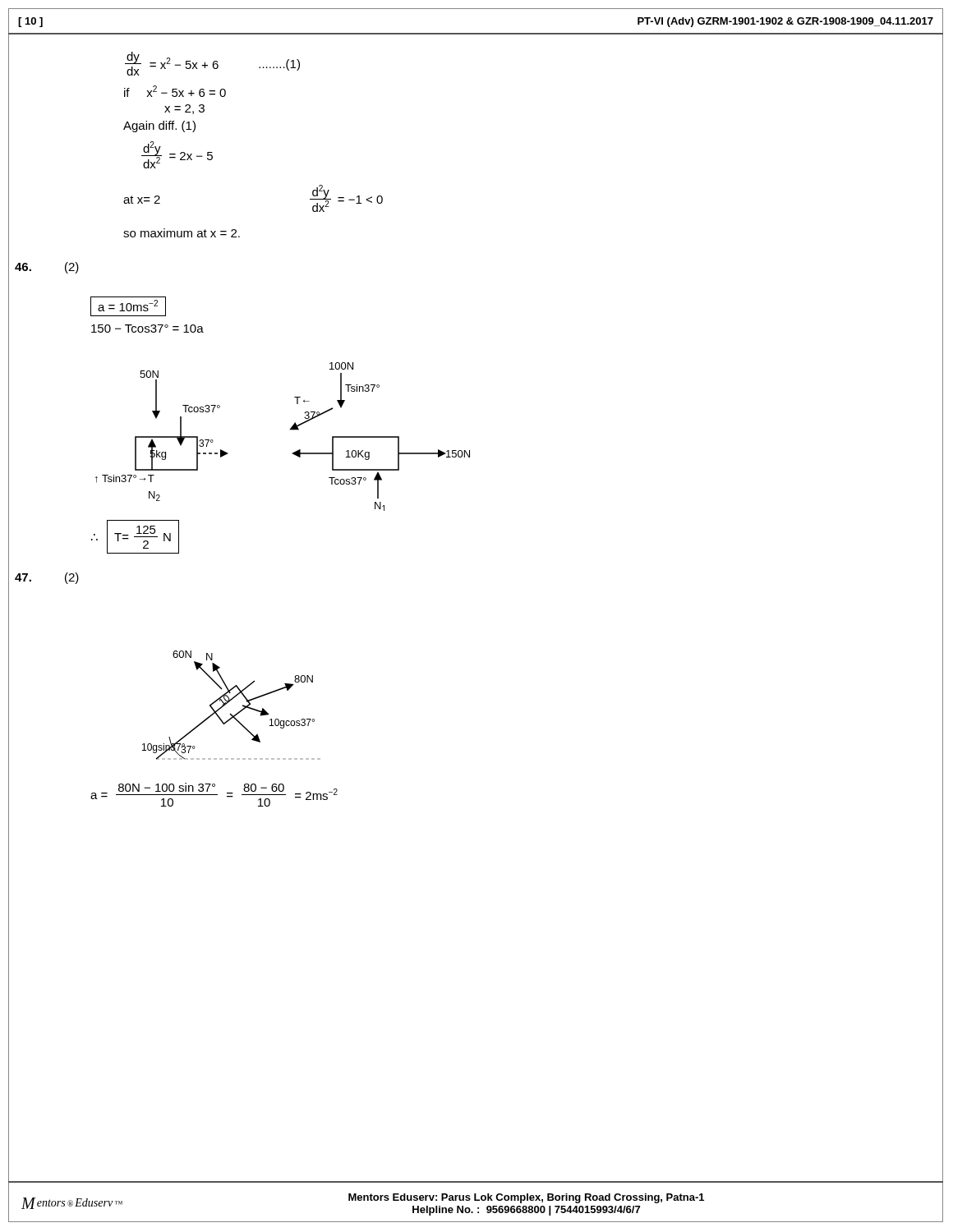Screen dimensions: 1232x953
Task: Select the text starting "dydx = x2 −"
Action: [213, 64]
